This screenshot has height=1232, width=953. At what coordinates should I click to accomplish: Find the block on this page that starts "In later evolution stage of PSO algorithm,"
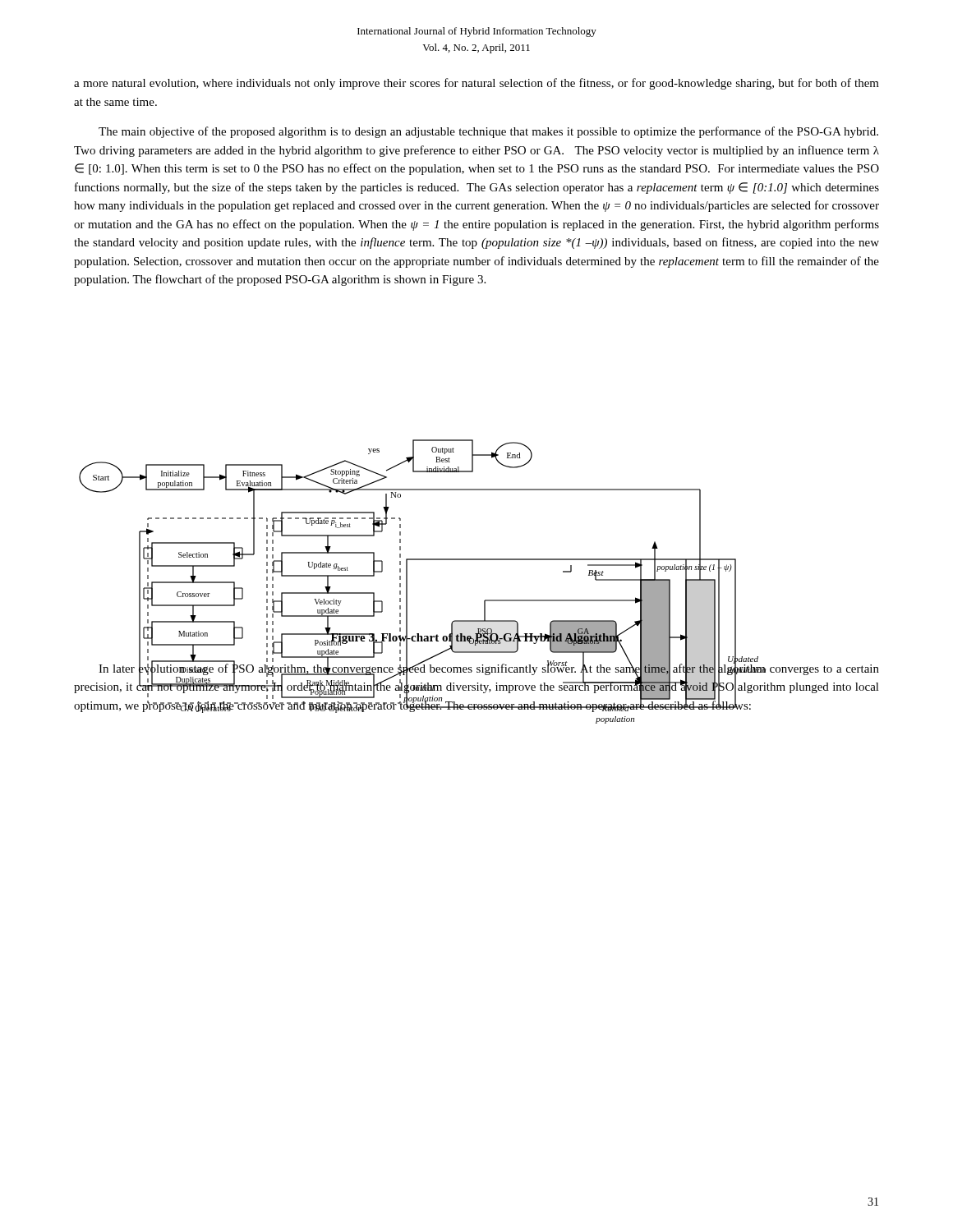tap(476, 687)
